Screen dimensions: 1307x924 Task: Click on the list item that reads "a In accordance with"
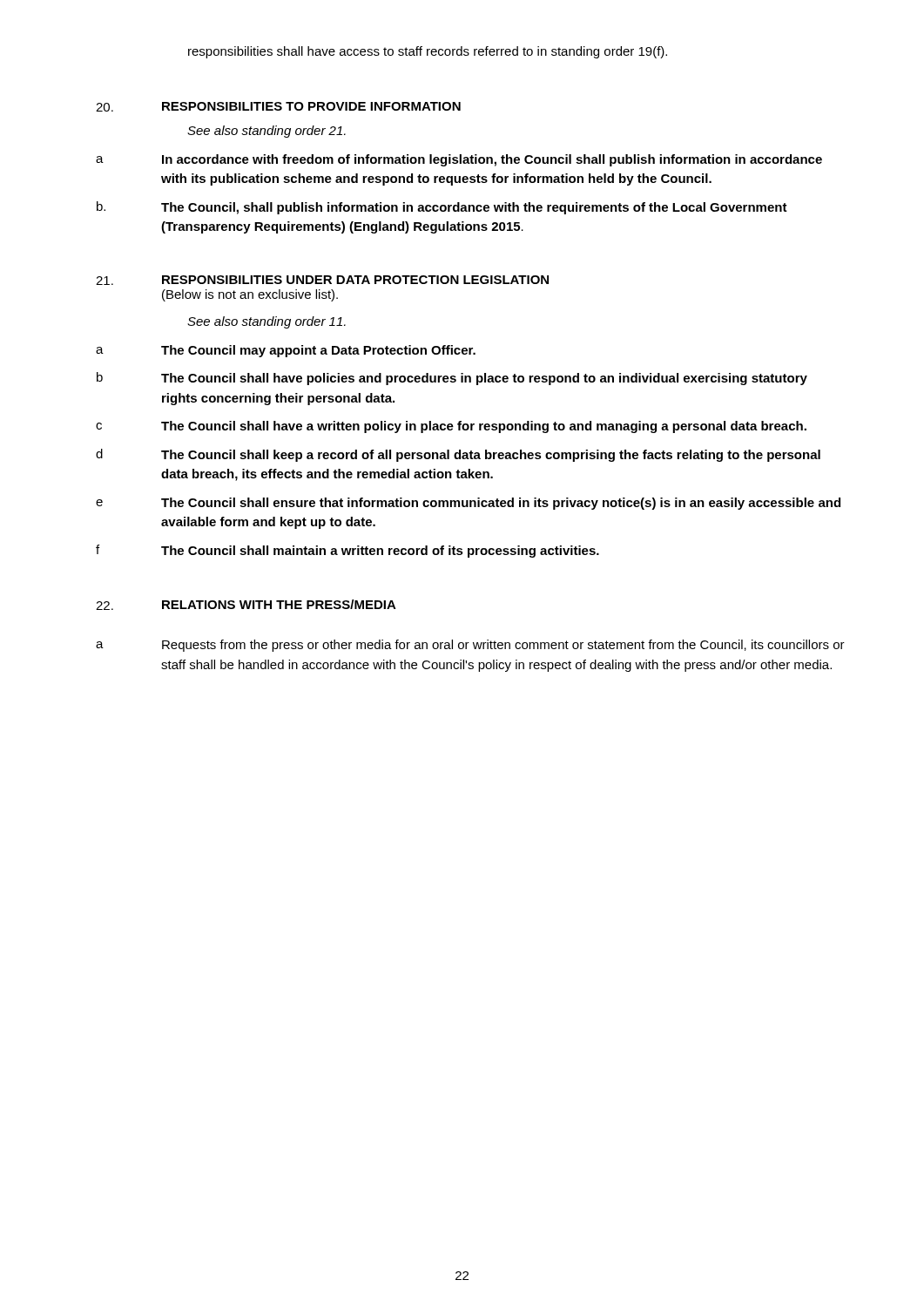pyautogui.click(x=471, y=169)
